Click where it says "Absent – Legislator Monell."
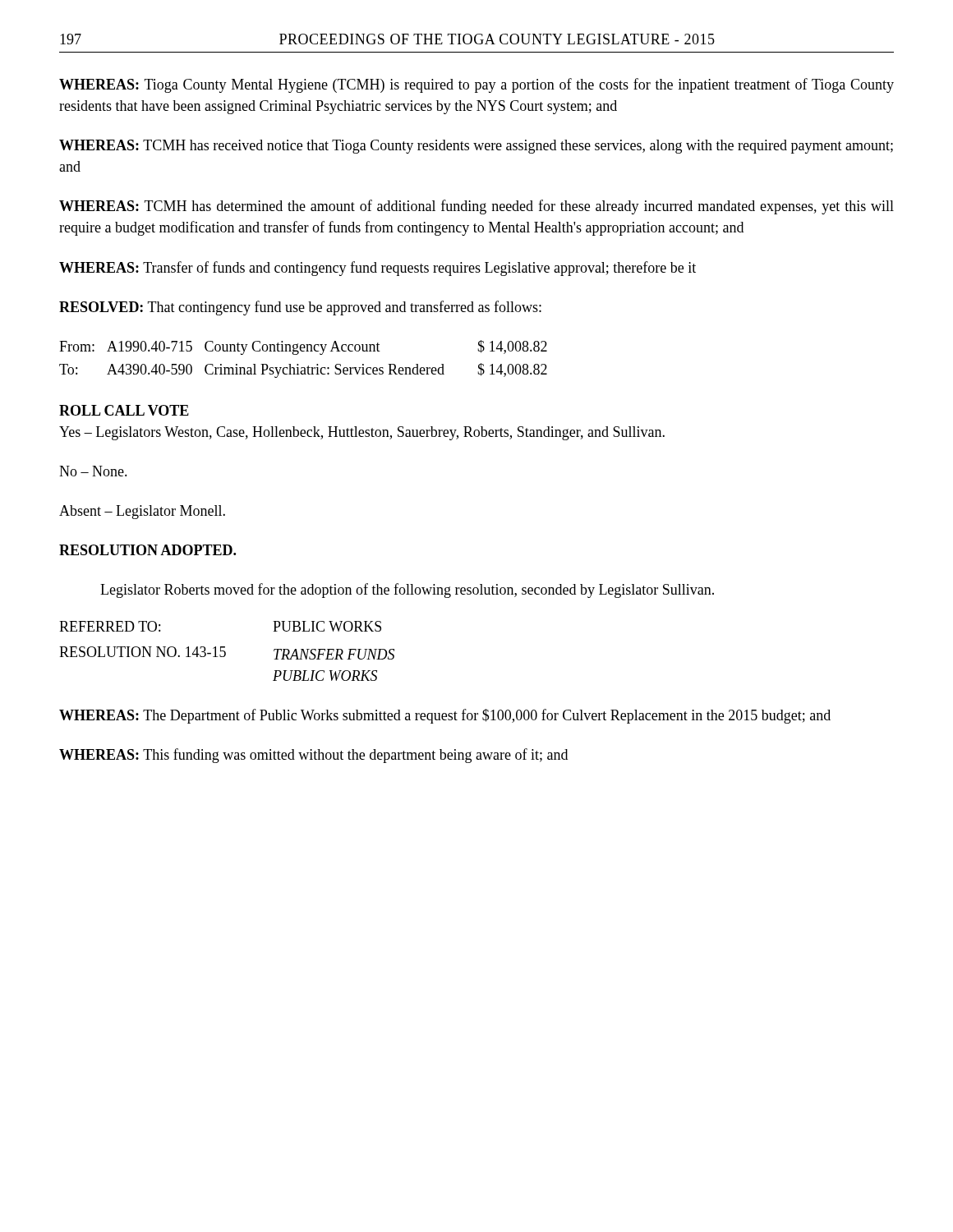This screenshot has width=953, height=1232. [x=143, y=511]
